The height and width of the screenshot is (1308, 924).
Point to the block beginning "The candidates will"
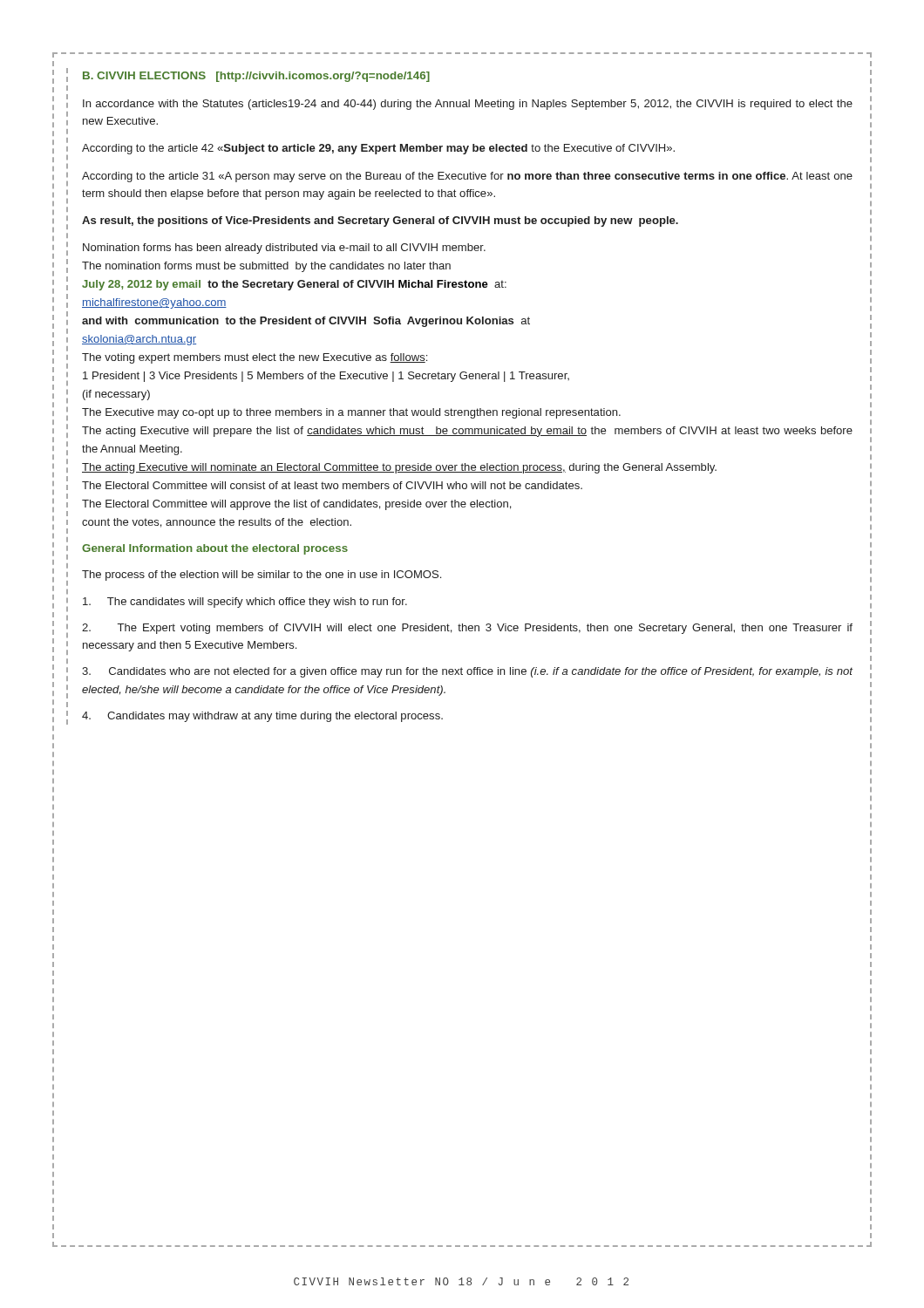coord(245,601)
